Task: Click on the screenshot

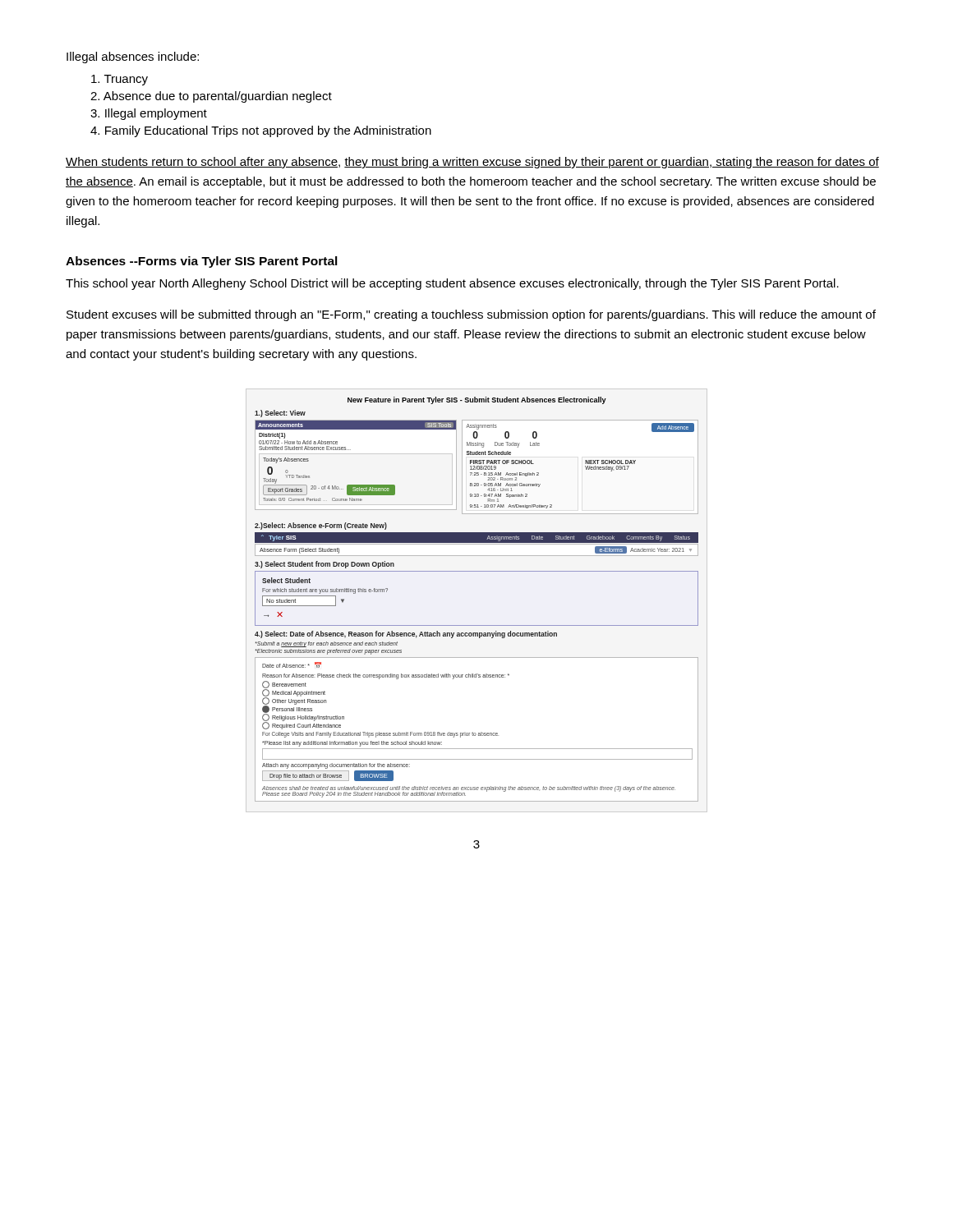Action: point(476,600)
